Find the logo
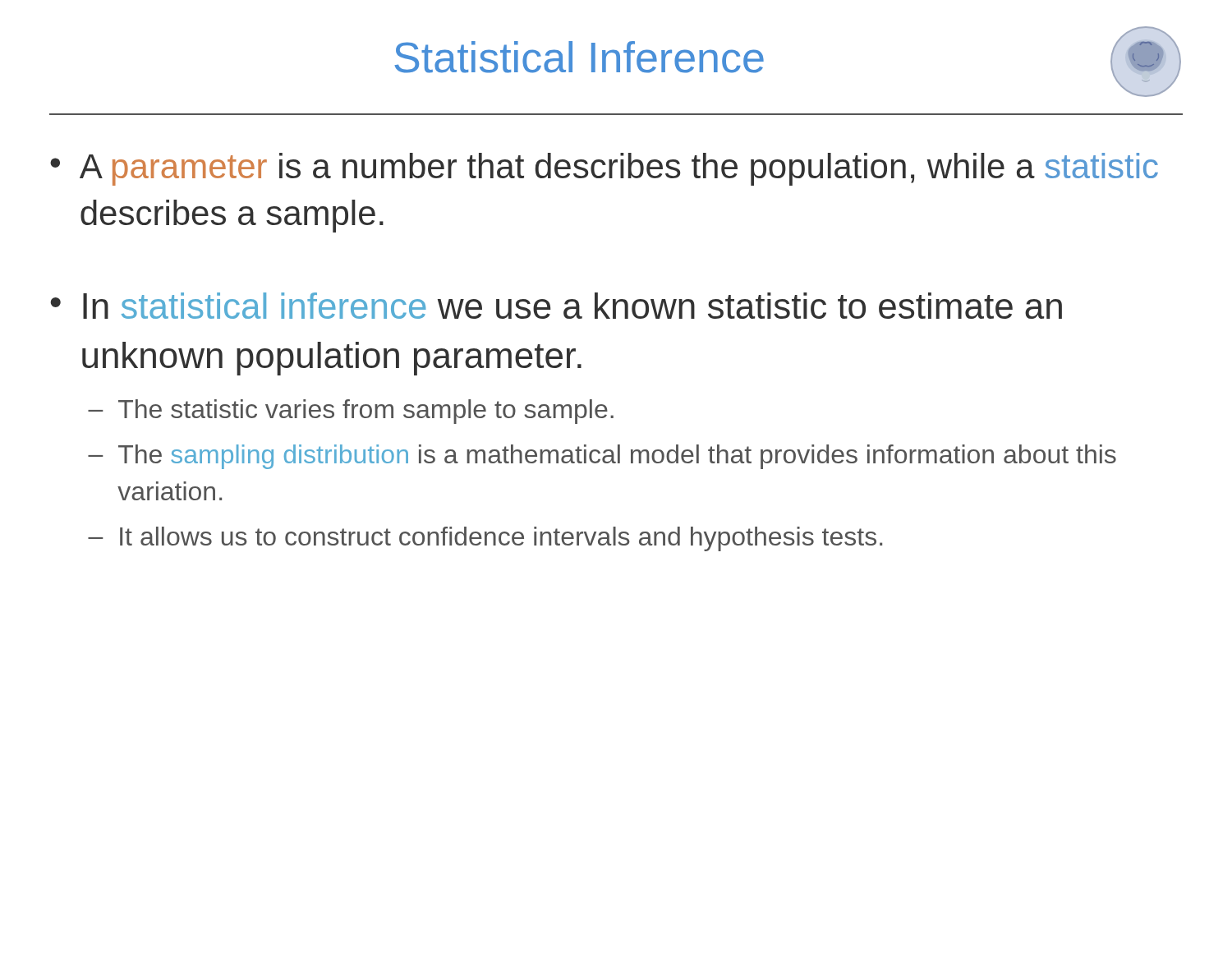Viewport: 1232px width, 953px height. (x=1146, y=62)
